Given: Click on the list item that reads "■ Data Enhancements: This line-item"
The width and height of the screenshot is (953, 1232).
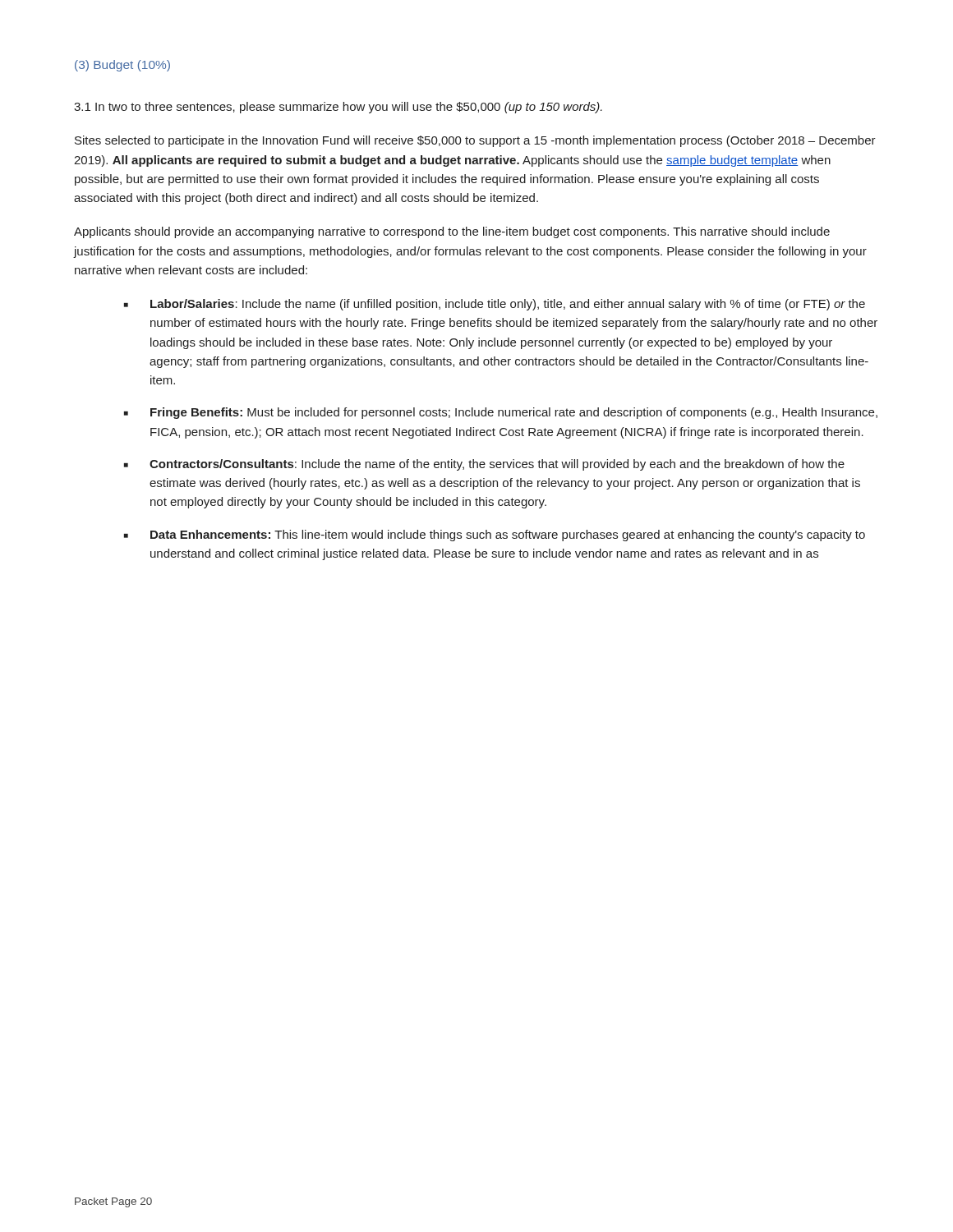Looking at the screenshot, I should pyautogui.click(x=501, y=544).
